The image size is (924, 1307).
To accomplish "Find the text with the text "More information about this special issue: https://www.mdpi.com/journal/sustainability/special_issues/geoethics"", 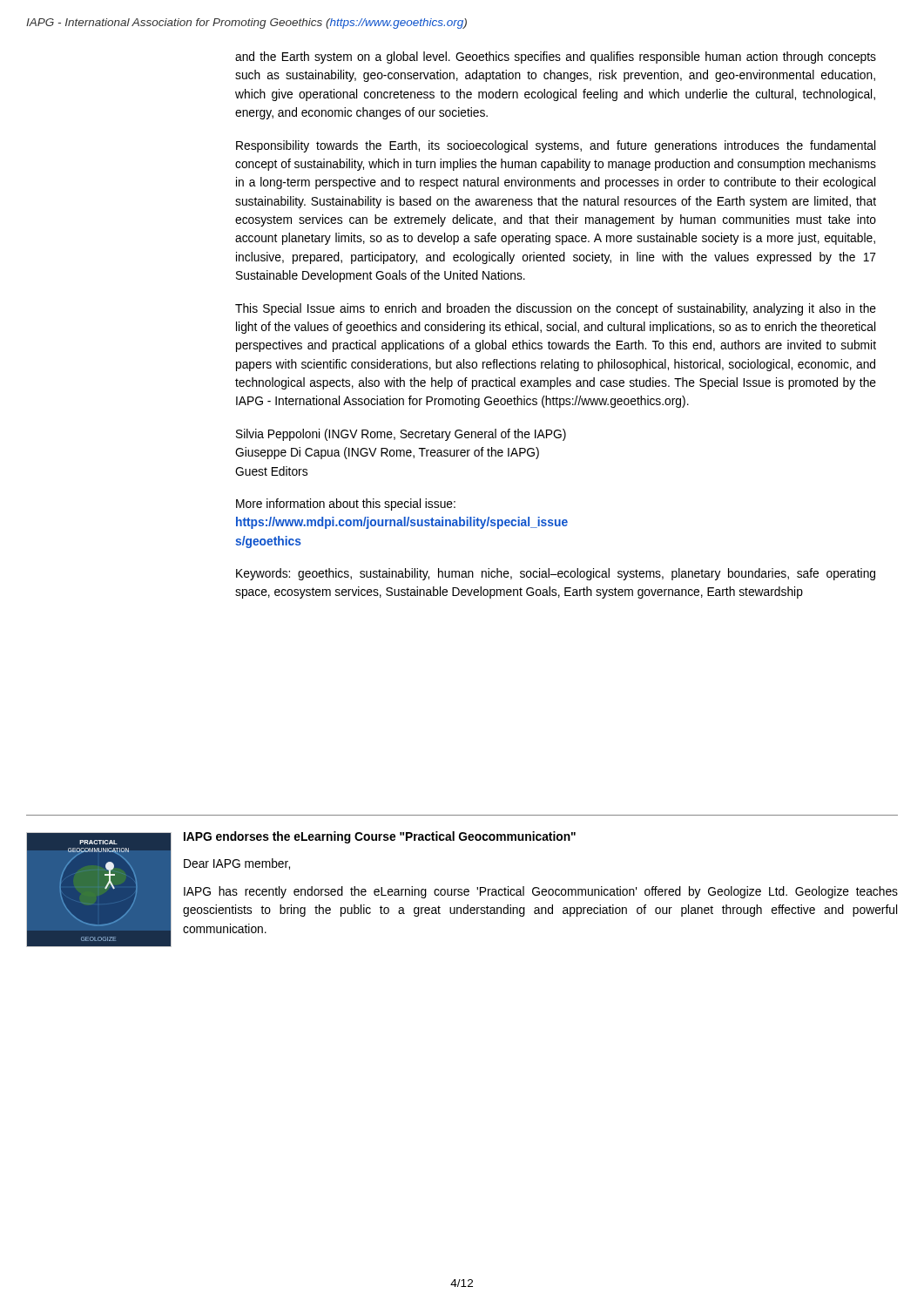I will [402, 523].
